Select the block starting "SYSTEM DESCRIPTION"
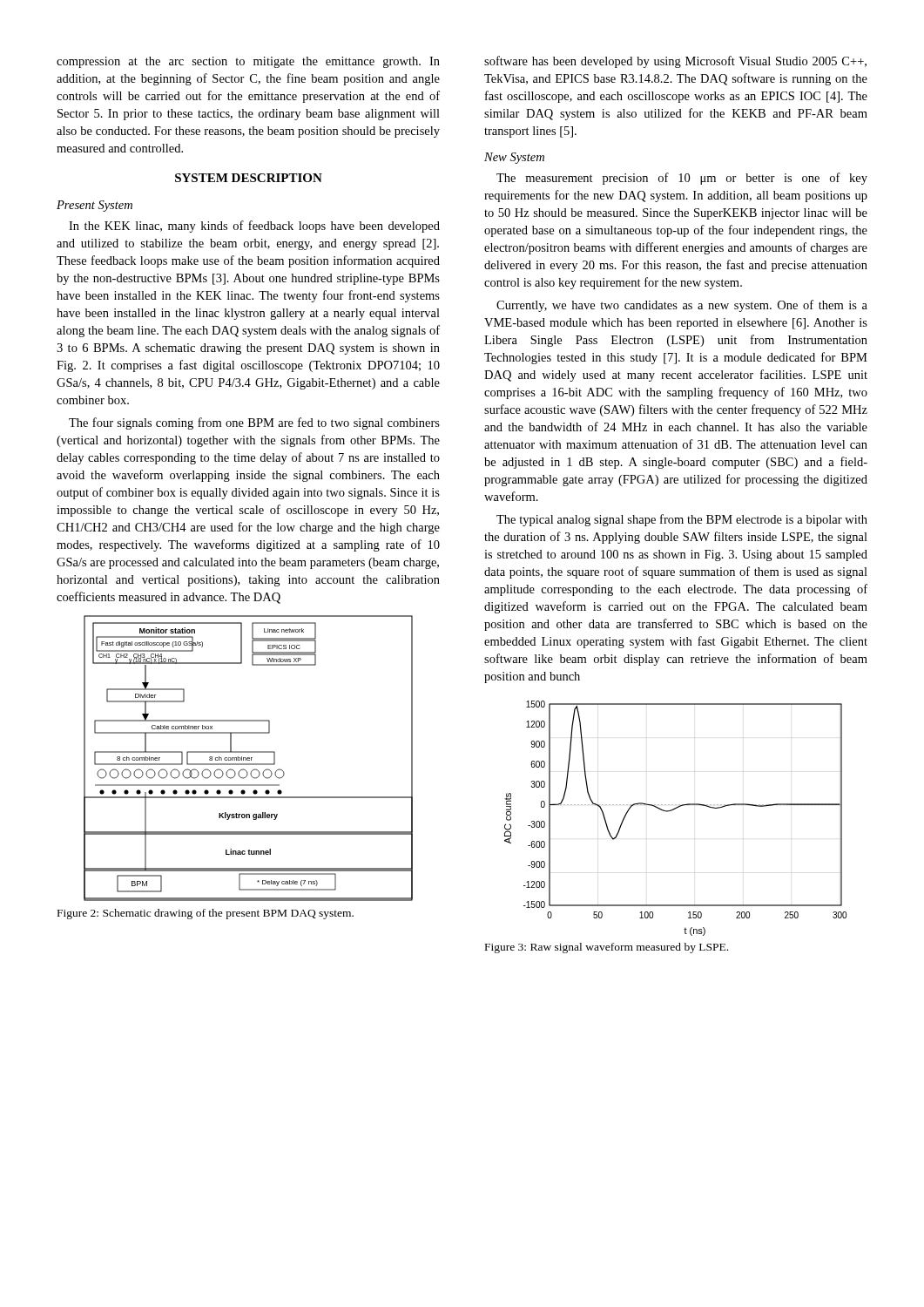Screen dimensions: 1307x924 point(248,178)
